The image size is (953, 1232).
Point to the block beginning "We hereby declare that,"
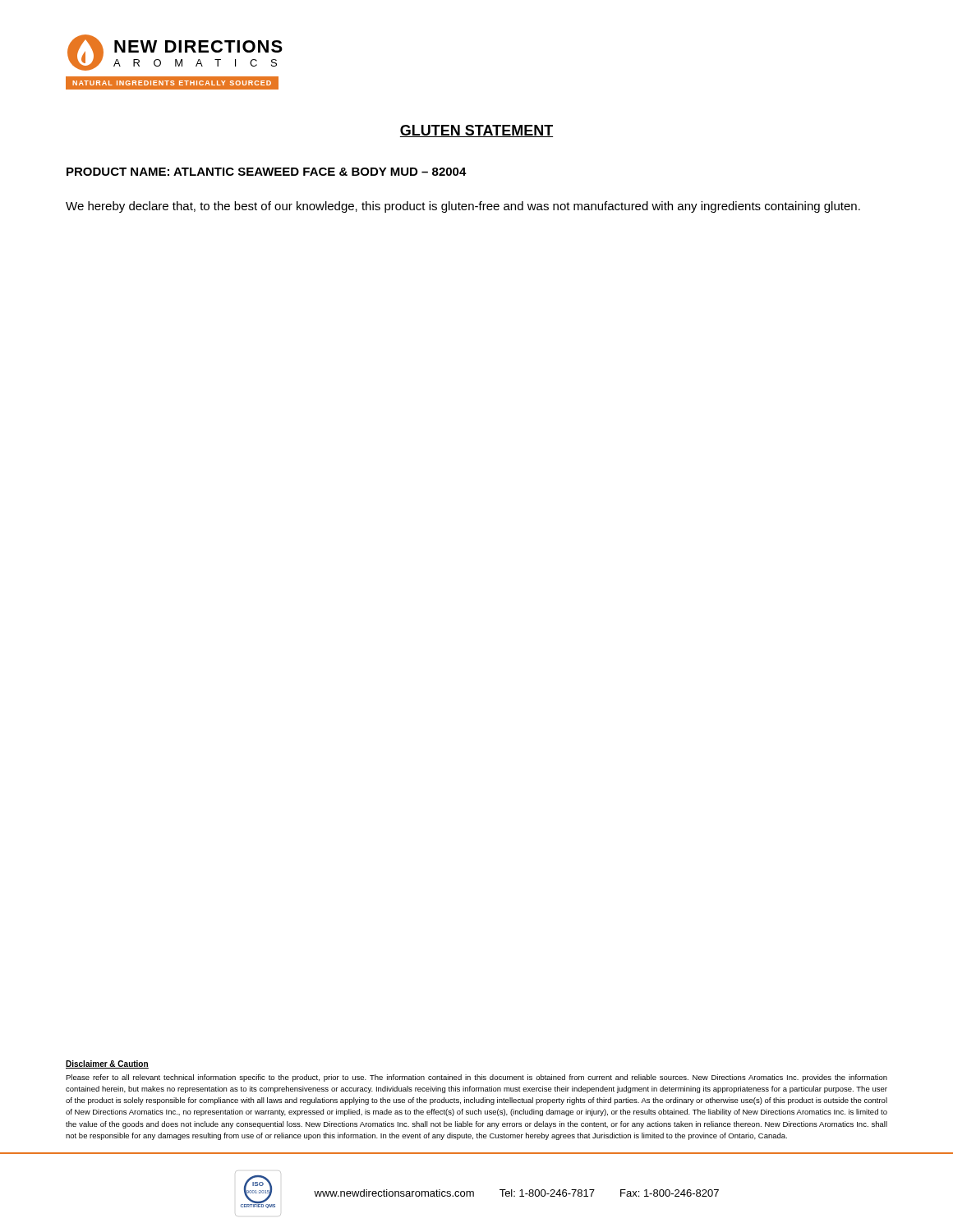tap(463, 206)
